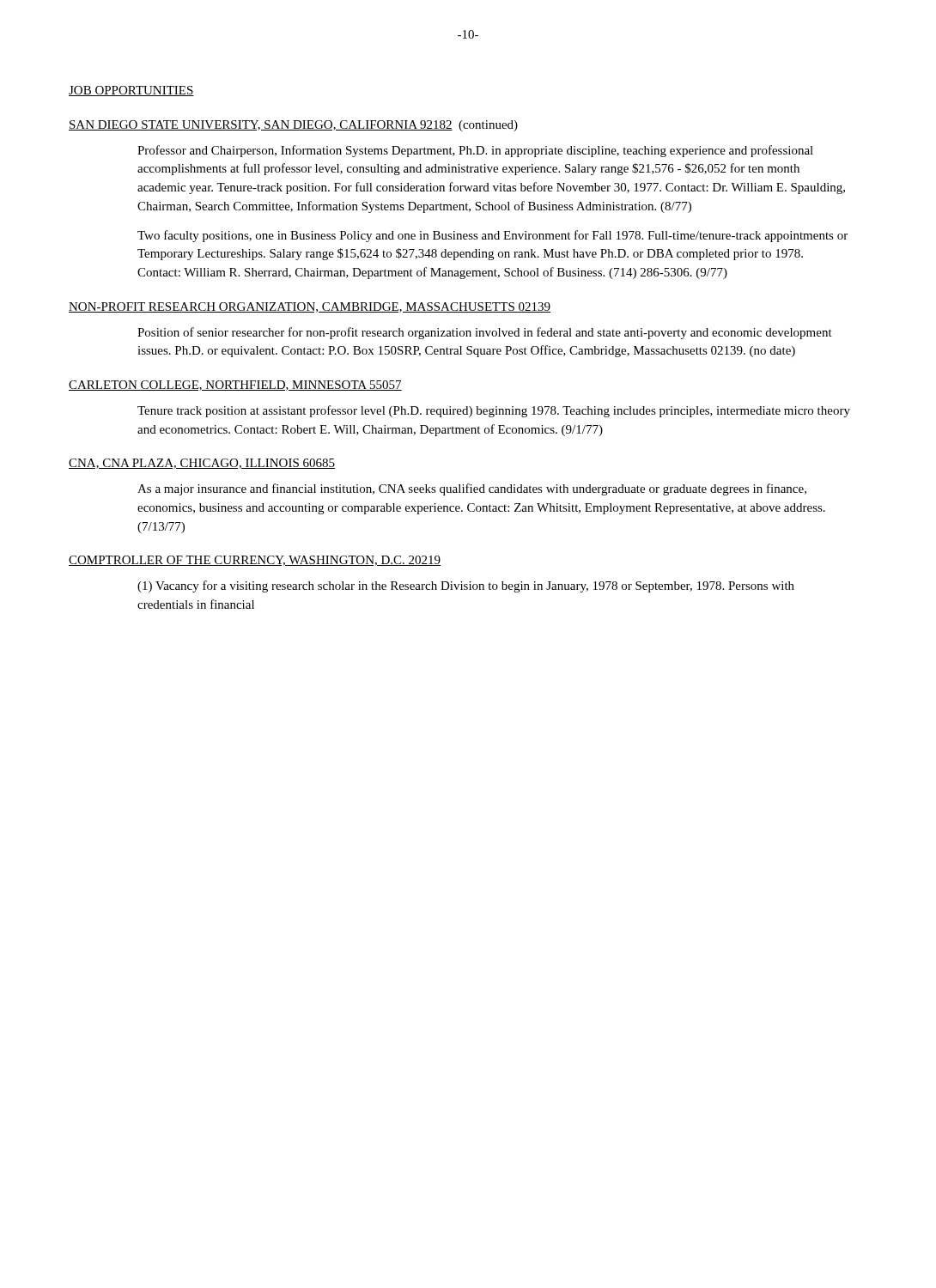The height and width of the screenshot is (1288, 936).
Task: Select the text block with the text "Tenure track position at assistant professor level (Ph.D."
Action: click(x=494, y=420)
